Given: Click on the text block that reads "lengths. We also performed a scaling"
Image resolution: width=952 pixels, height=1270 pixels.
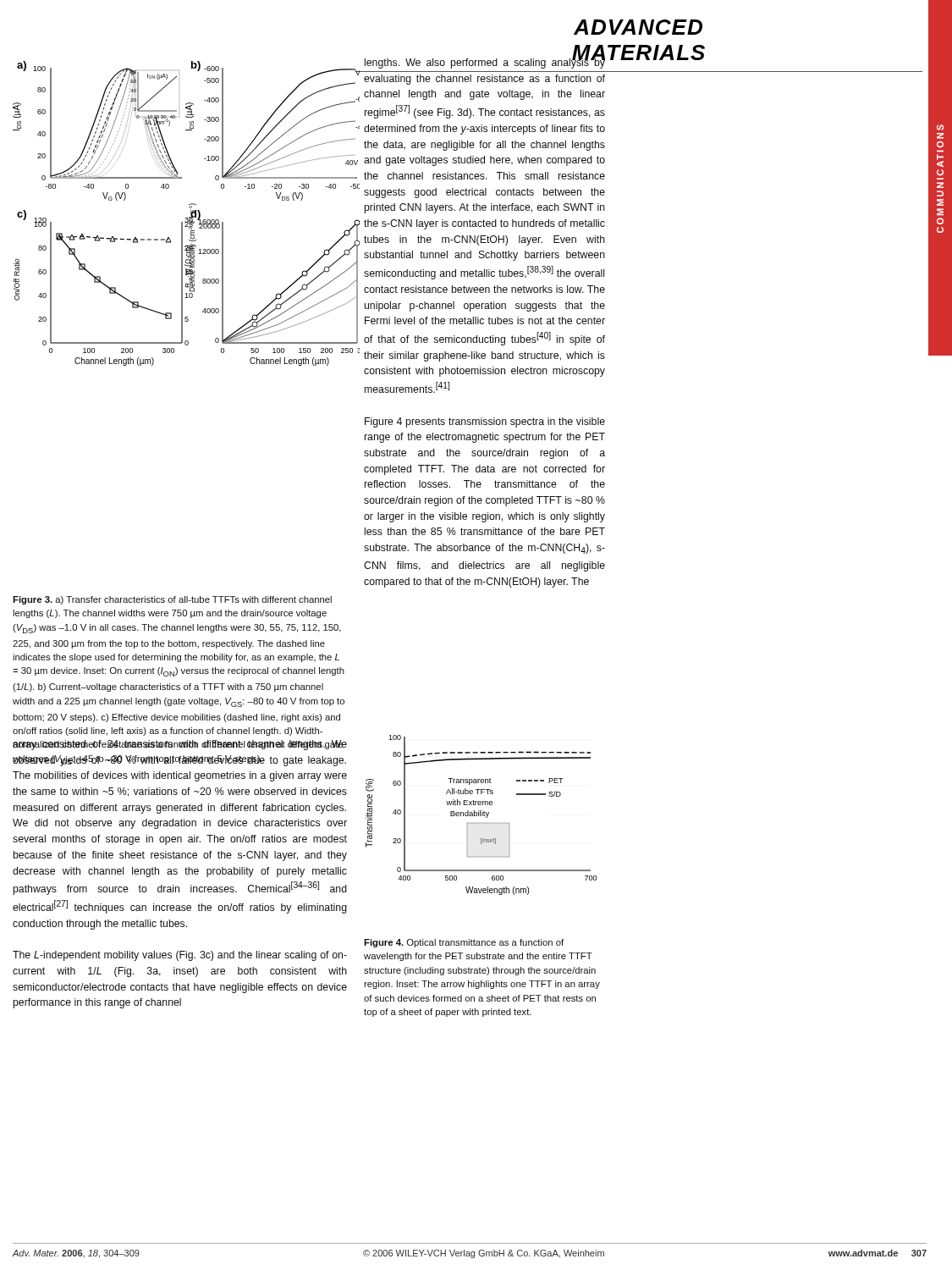Looking at the screenshot, I should [x=484, y=322].
